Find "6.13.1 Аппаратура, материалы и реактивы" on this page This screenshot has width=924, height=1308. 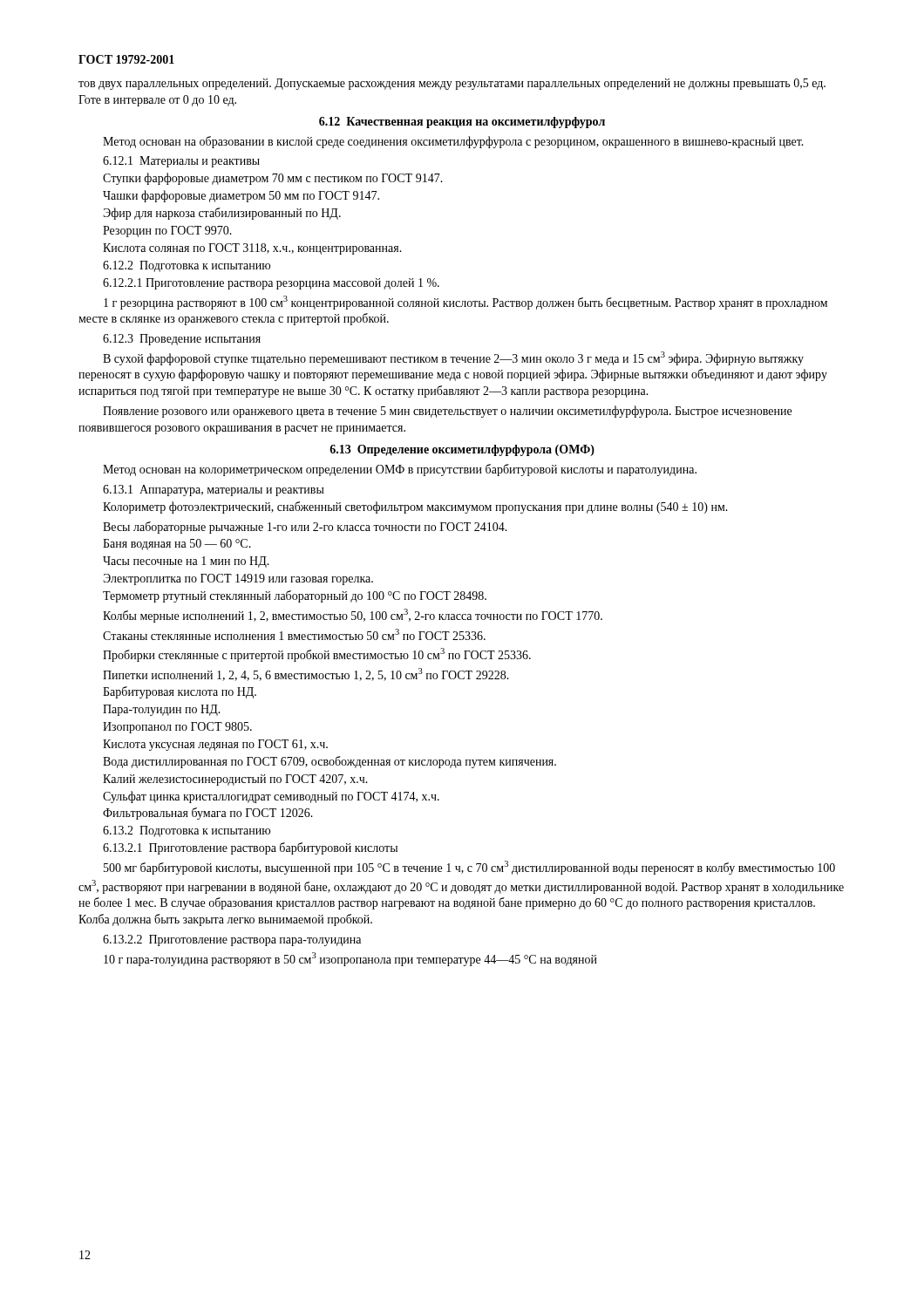pos(213,489)
